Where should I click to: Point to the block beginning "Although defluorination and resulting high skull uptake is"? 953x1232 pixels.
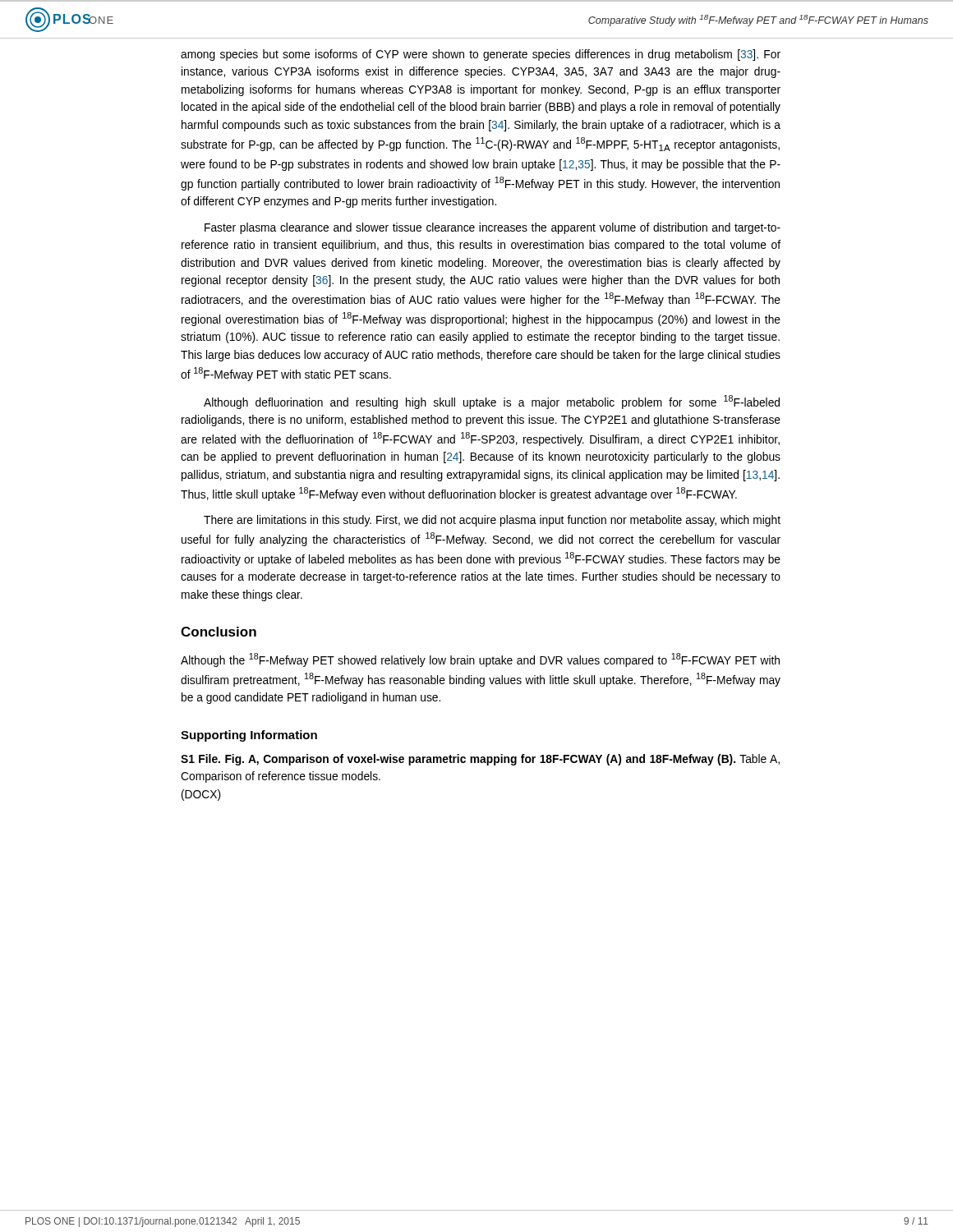[x=481, y=448]
